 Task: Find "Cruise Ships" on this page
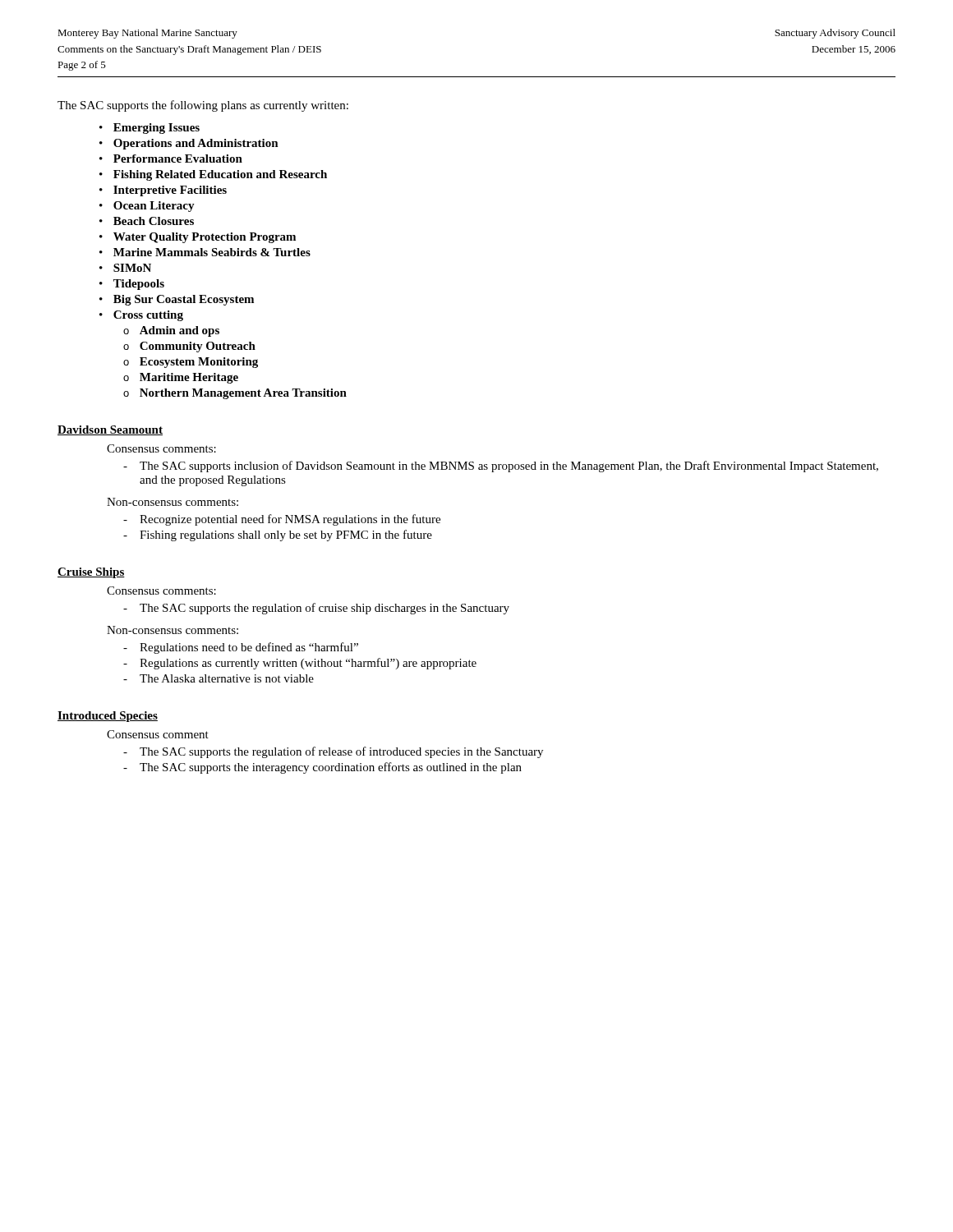(91, 572)
